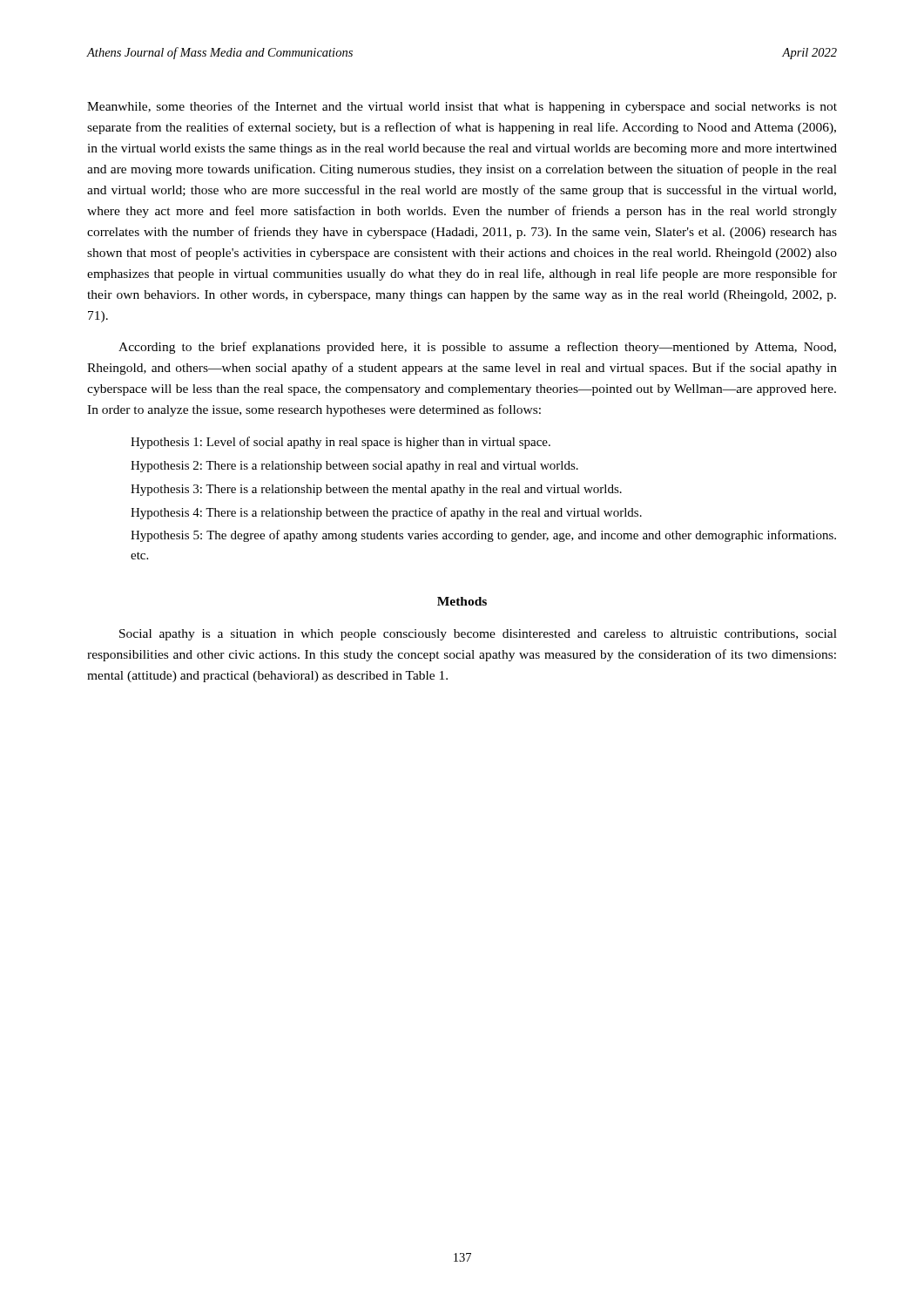Select the text block with the text "According to the"
This screenshot has width=924, height=1307.
coord(462,378)
